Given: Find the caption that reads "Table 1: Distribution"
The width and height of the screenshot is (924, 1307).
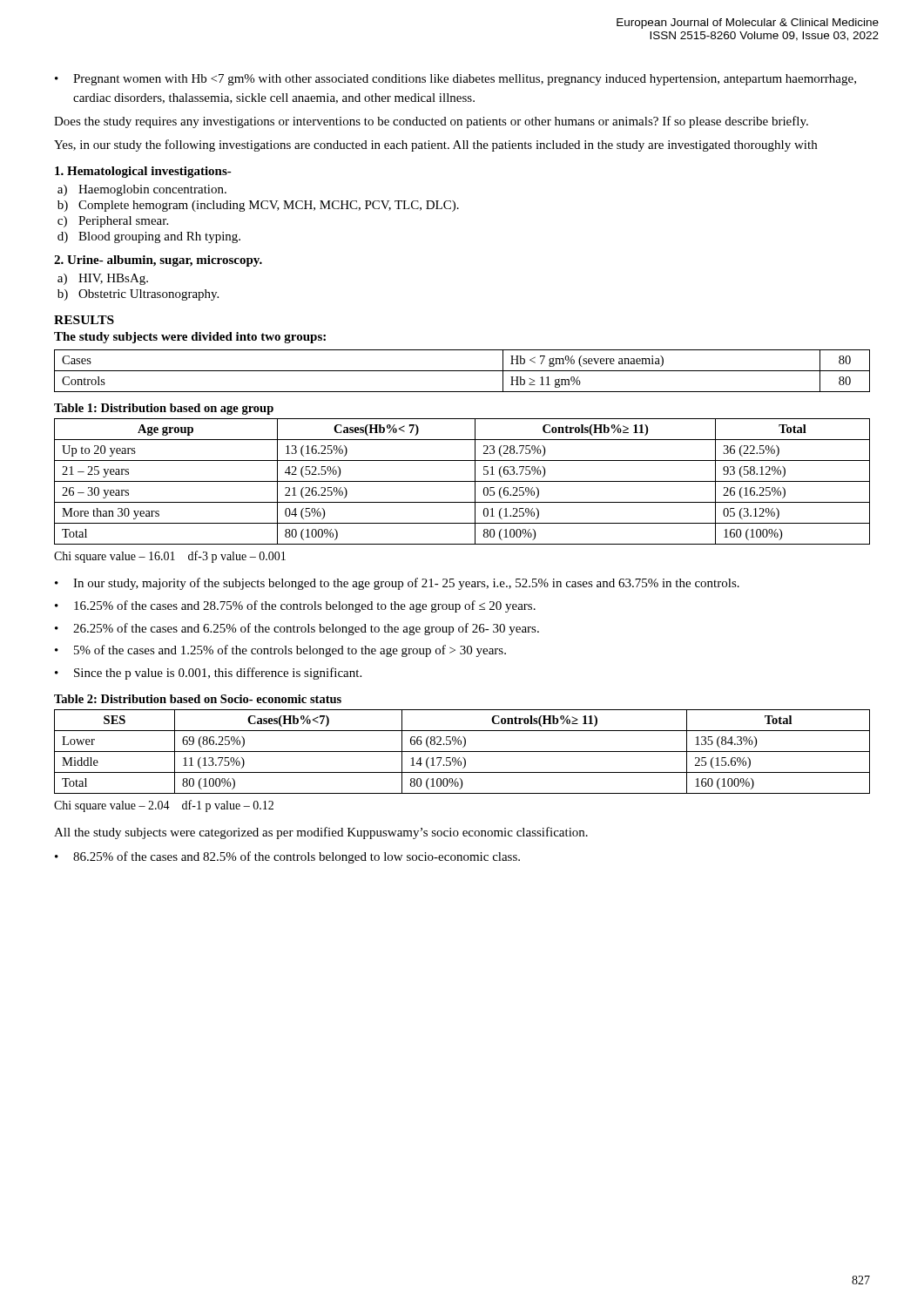Looking at the screenshot, I should [164, 408].
